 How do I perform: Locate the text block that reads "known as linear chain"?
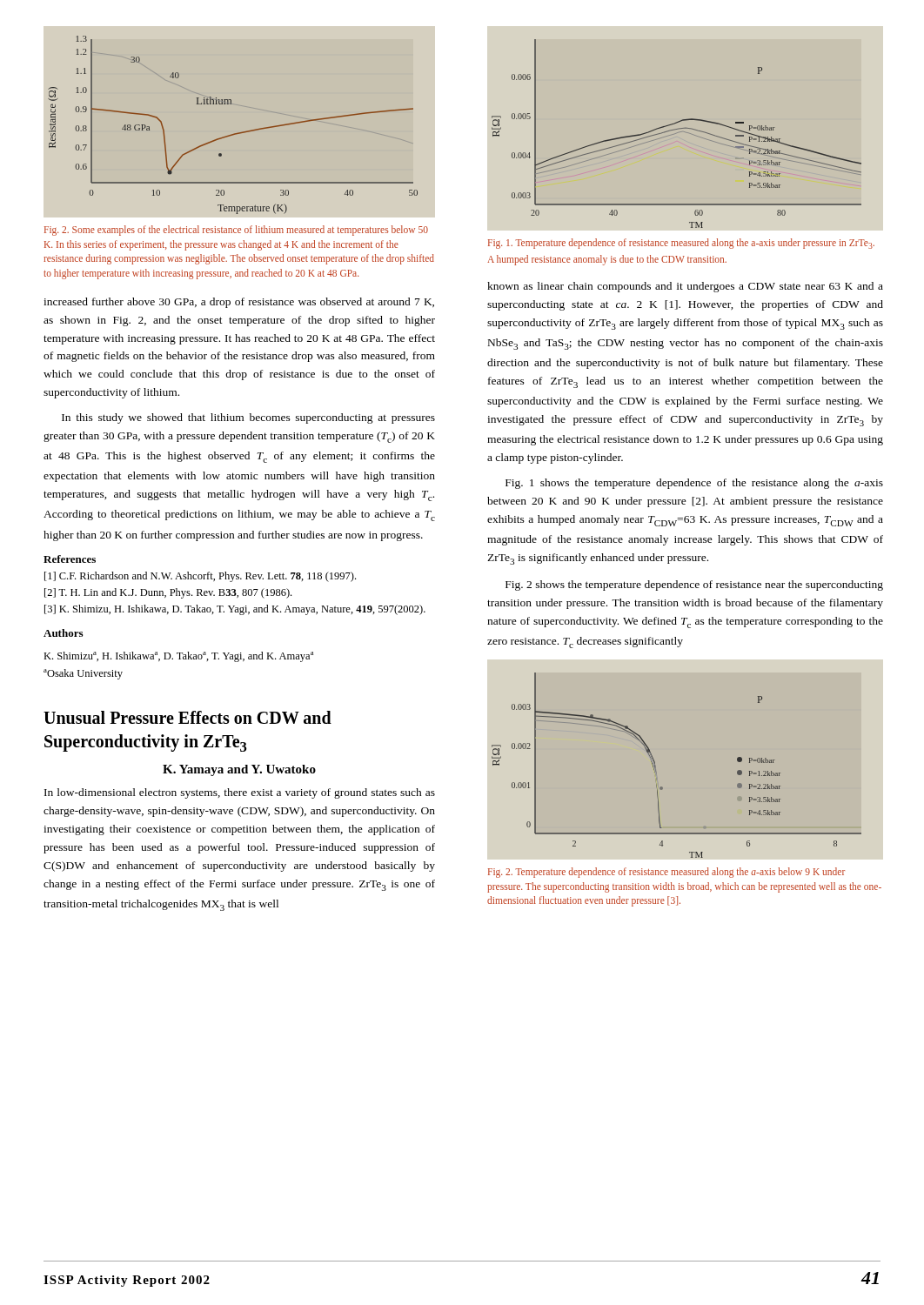point(685,287)
